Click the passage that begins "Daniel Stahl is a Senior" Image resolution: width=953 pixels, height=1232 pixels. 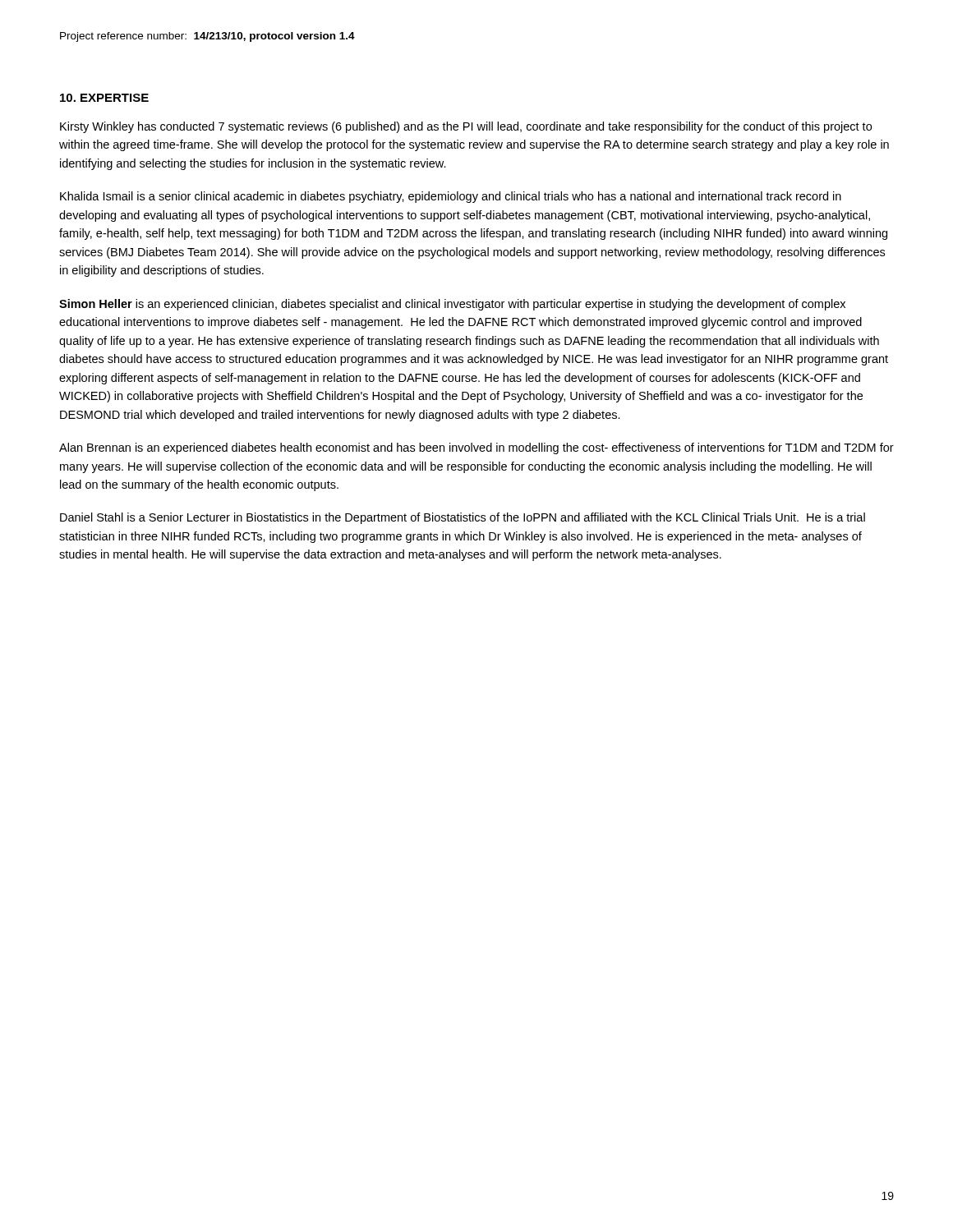pyautogui.click(x=462, y=536)
